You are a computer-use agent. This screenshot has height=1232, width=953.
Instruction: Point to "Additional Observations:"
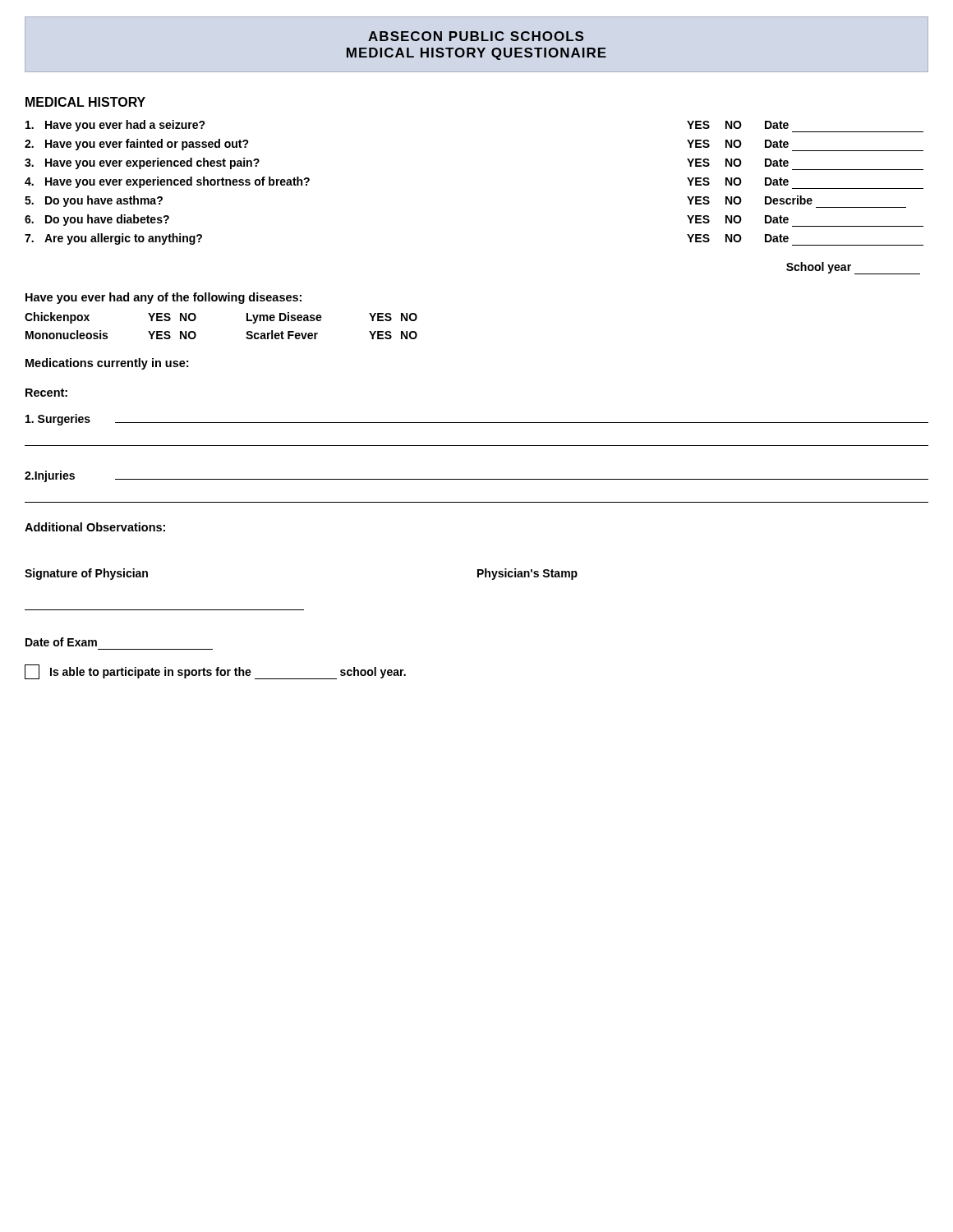point(95,527)
